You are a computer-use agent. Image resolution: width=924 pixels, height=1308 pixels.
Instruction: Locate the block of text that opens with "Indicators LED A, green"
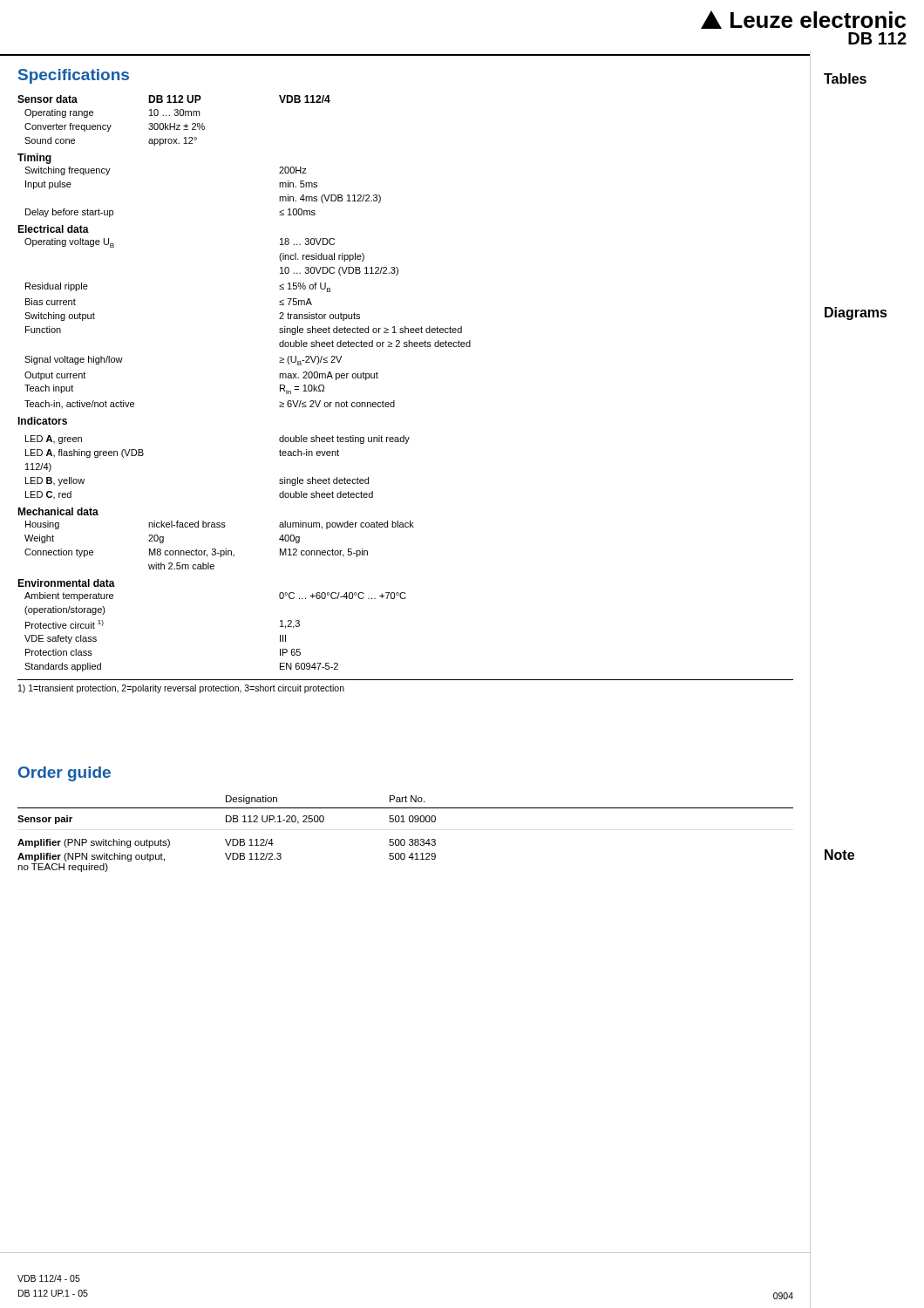click(42, 421)
